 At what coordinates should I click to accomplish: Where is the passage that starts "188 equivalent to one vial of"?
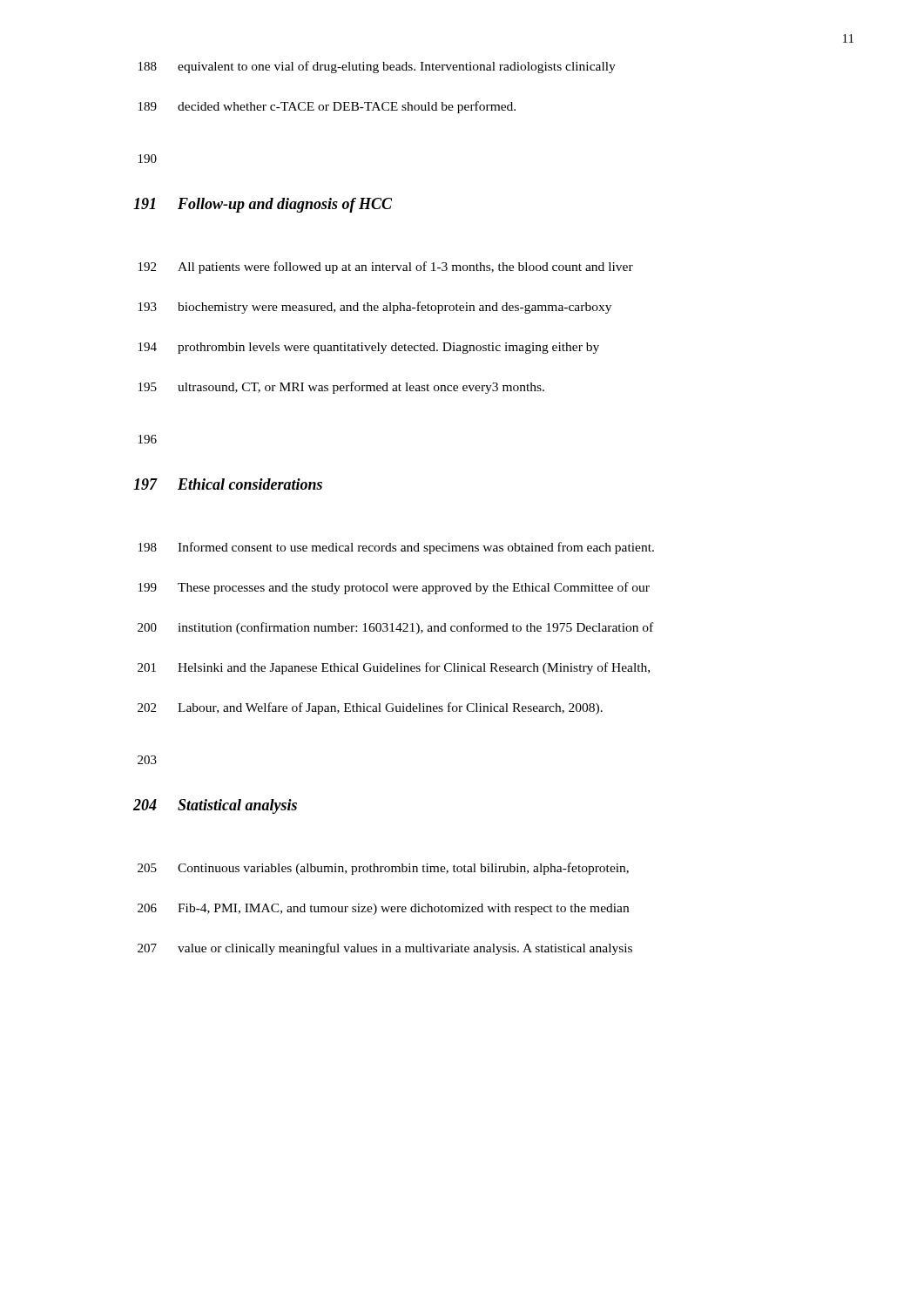(479, 67)
